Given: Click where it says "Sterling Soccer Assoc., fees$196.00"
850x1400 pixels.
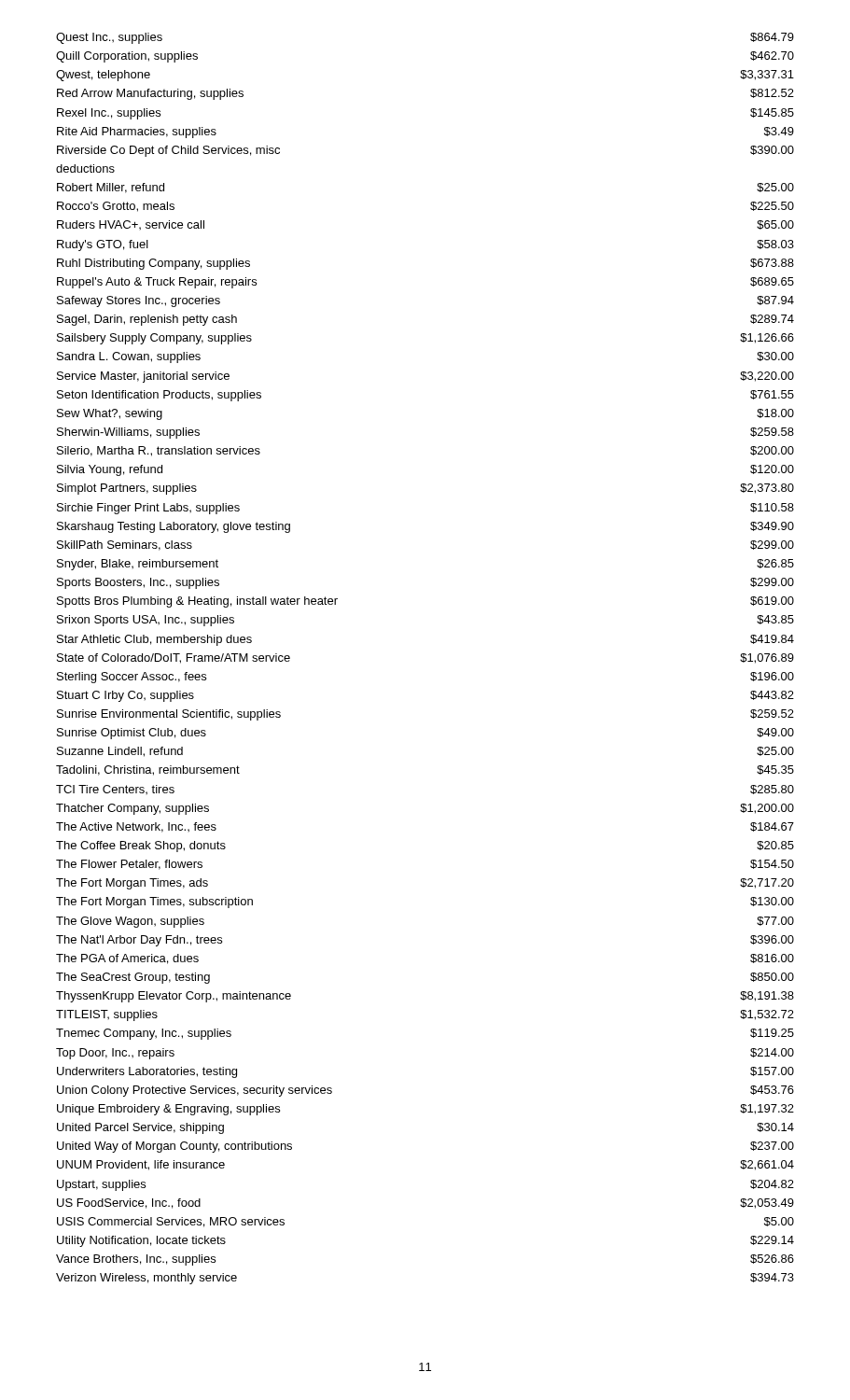Looking at the screenshot, I should [x=130, y=677].
